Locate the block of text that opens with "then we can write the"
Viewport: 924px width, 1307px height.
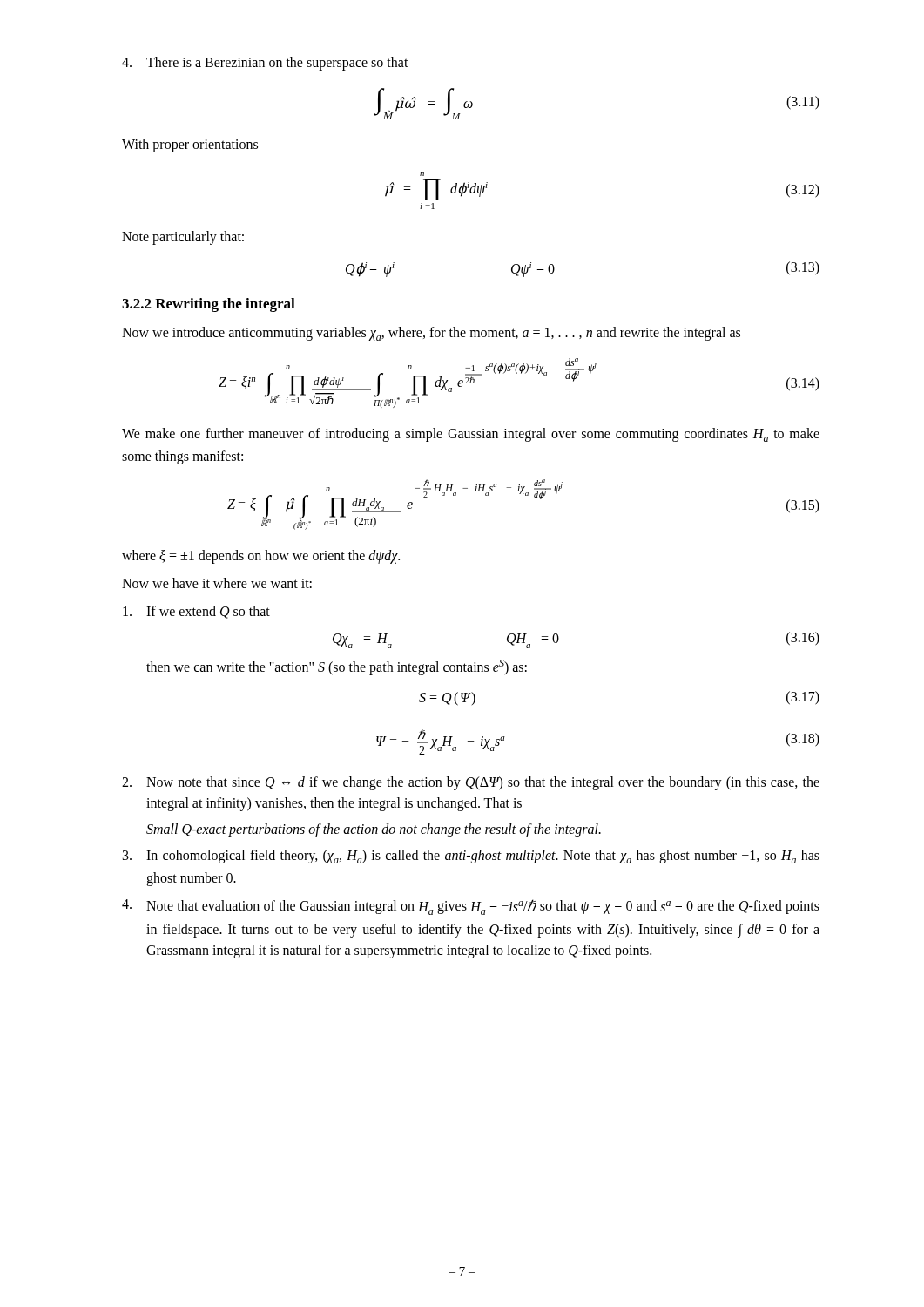(337, 666)
